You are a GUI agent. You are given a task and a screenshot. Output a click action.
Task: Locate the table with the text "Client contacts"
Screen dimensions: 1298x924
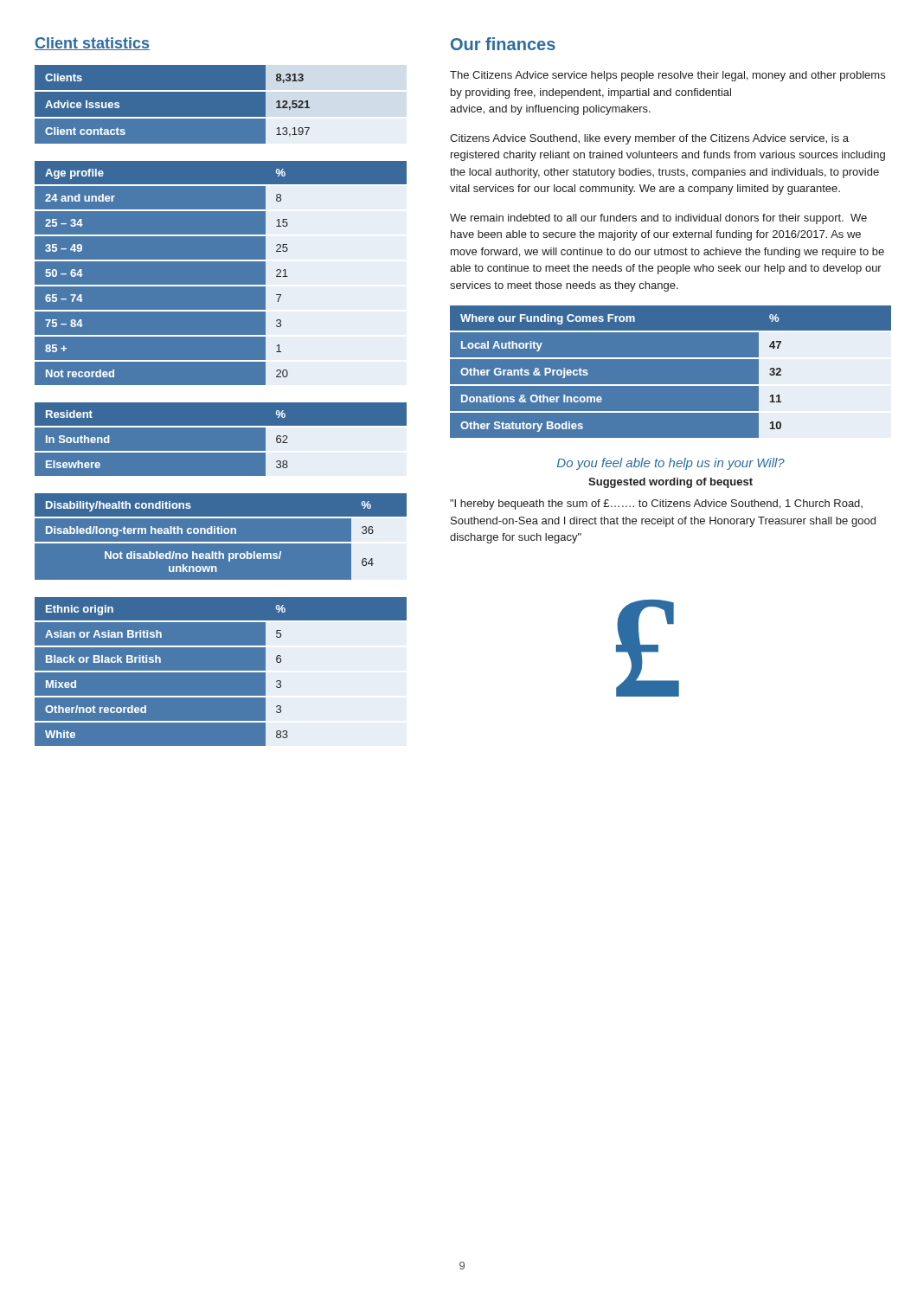coord(221,105)
